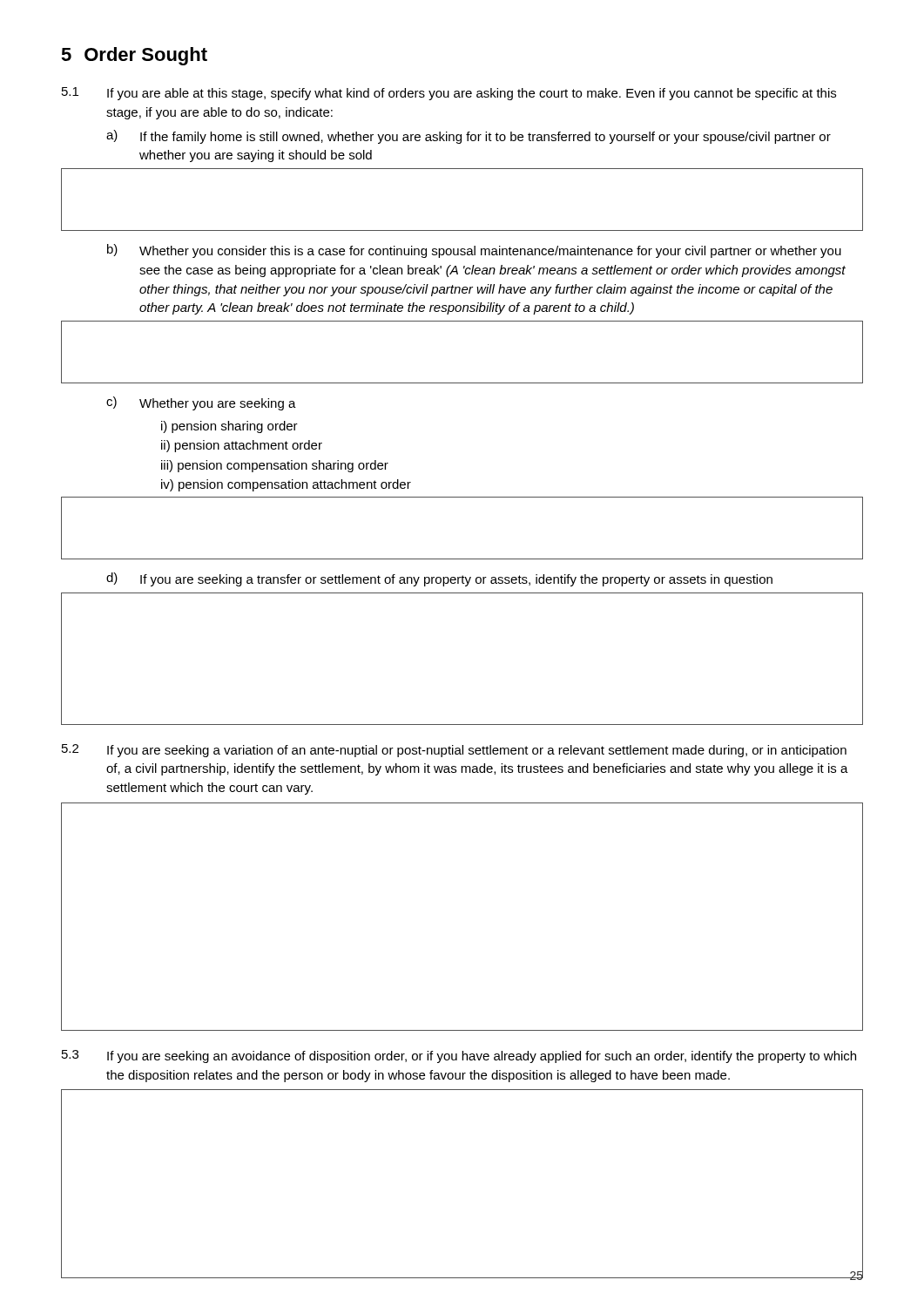Find the block on this page that starts "3 If you are seeking an"
This screenshot has height=1307, width=924.
[x=462, y=1065]
